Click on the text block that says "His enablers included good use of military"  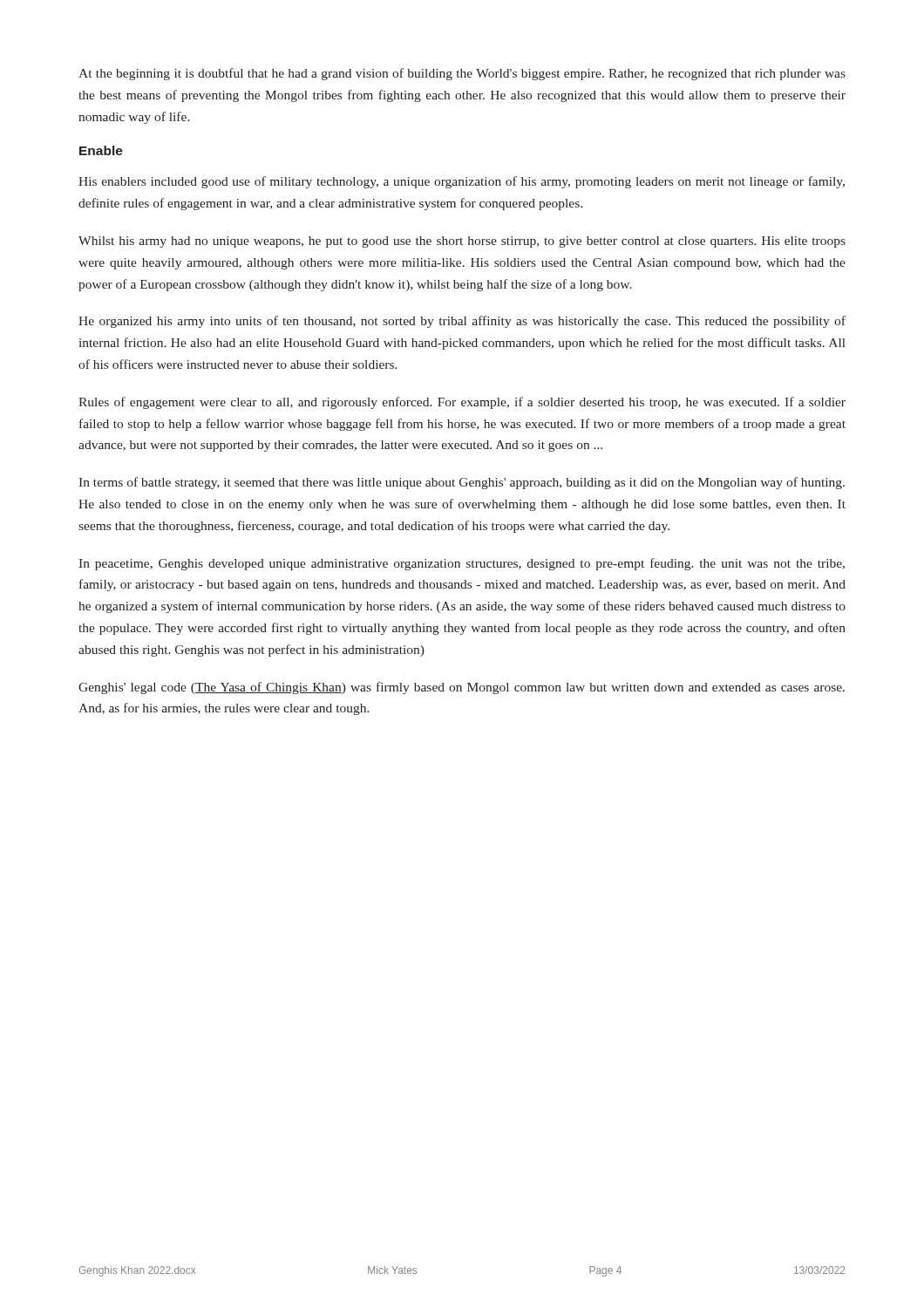click(x=462, y=192)
